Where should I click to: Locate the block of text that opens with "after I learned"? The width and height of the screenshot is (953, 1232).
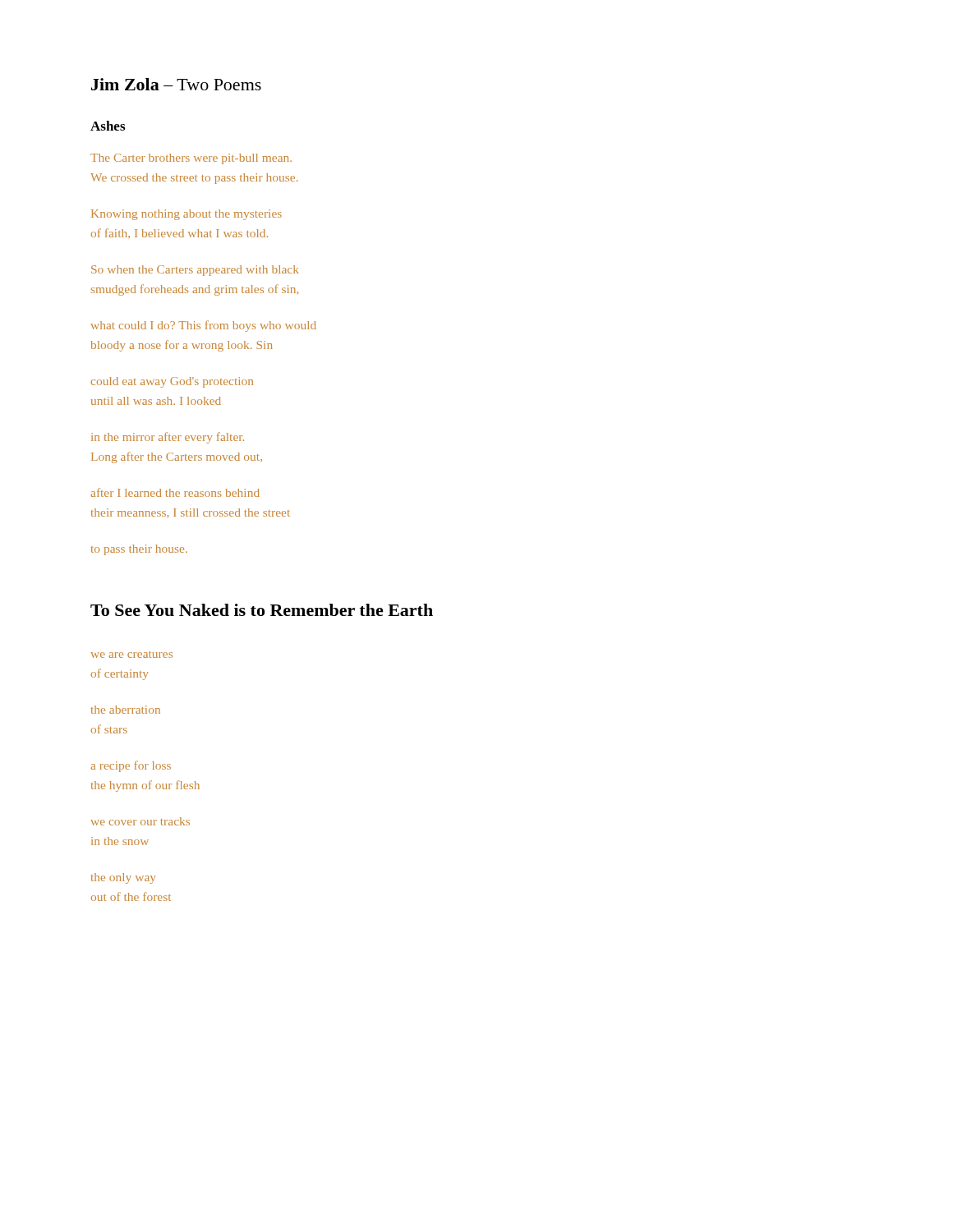(x=190, y=502)
